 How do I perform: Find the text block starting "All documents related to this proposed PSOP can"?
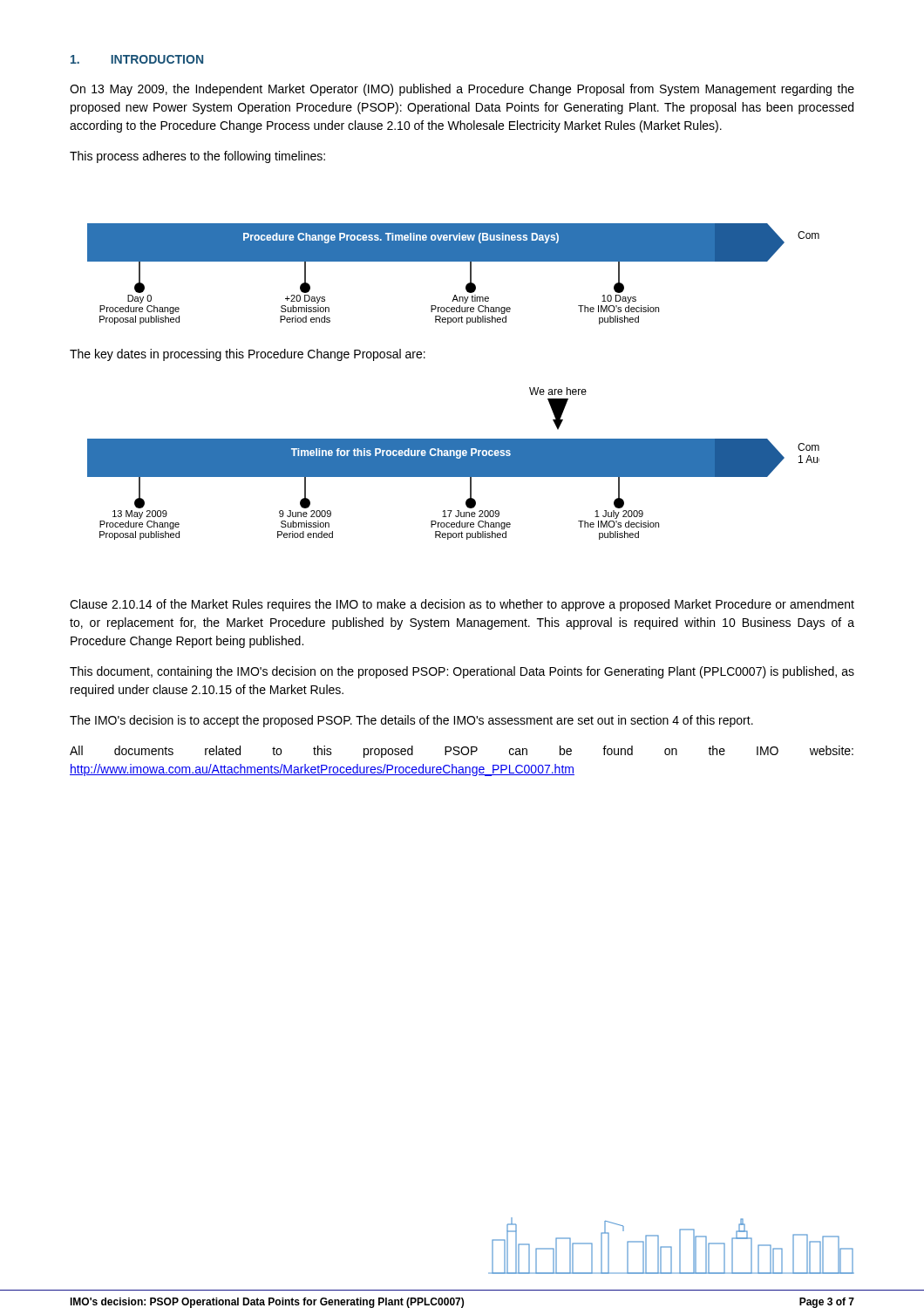(462, 760)
